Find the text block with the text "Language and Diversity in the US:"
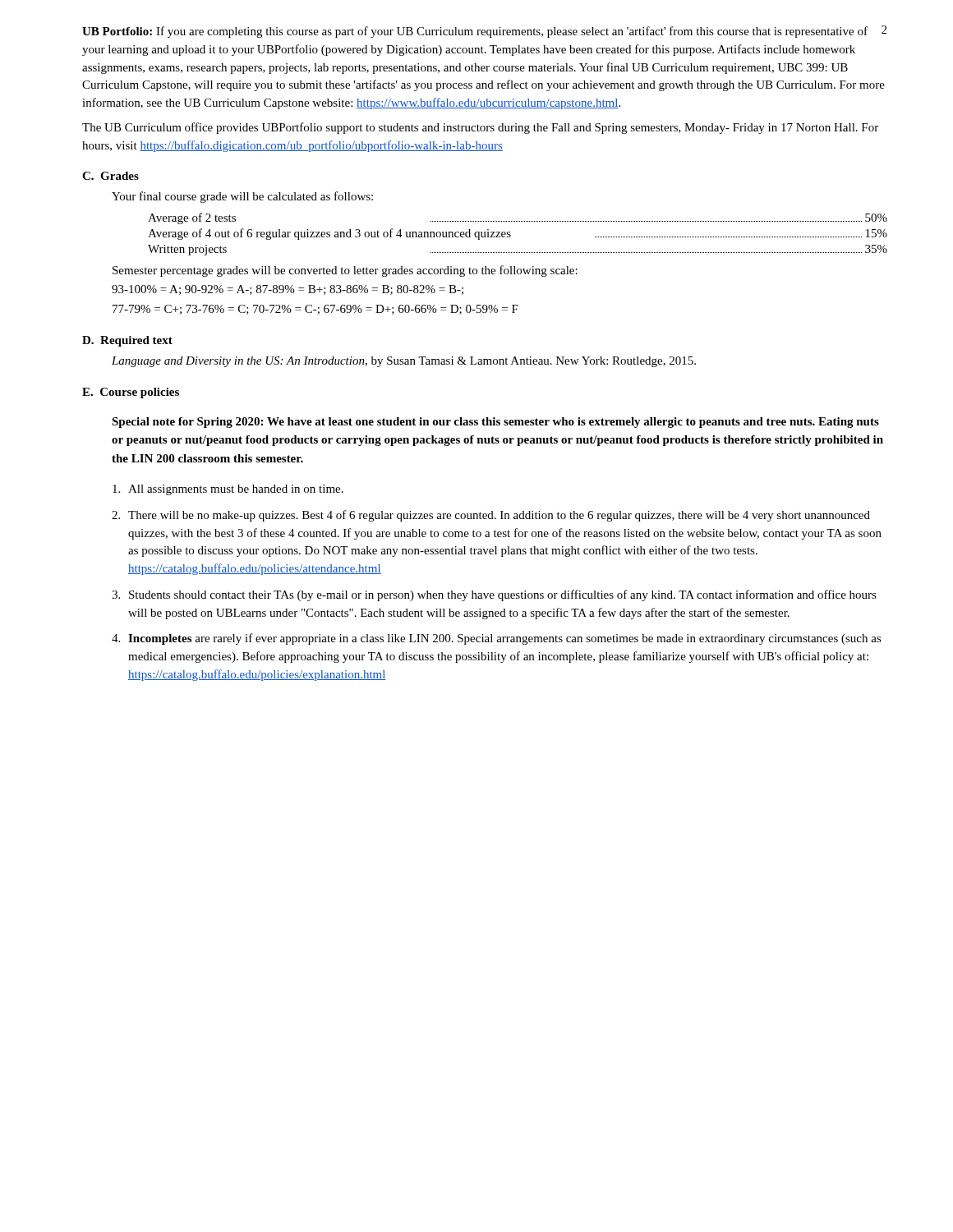953x1232 pixels. [404, 360]
